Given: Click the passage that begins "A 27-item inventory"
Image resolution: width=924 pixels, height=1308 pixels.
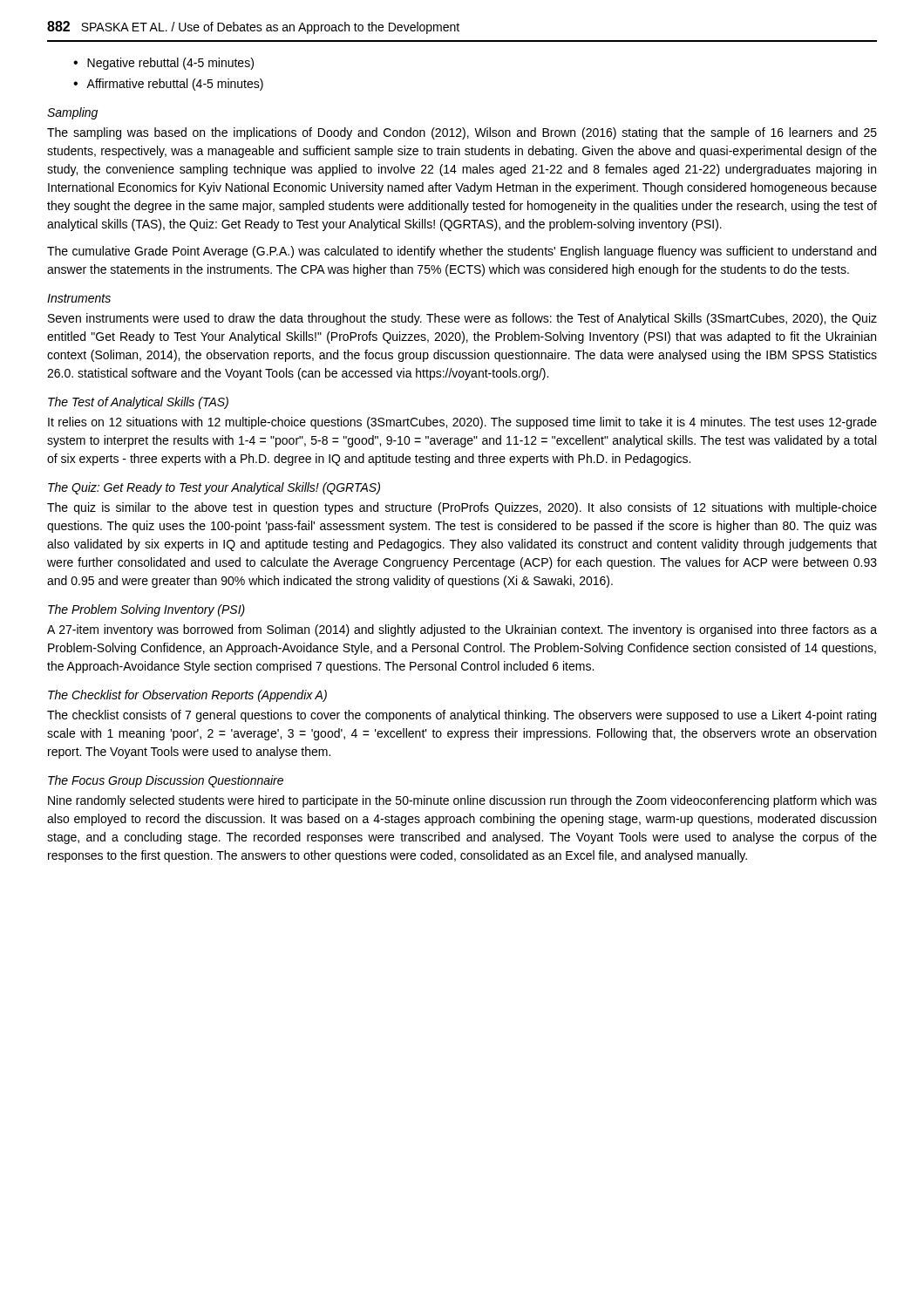Looking at the screenshot, I should pyautogui.click(x=462, y=648).
